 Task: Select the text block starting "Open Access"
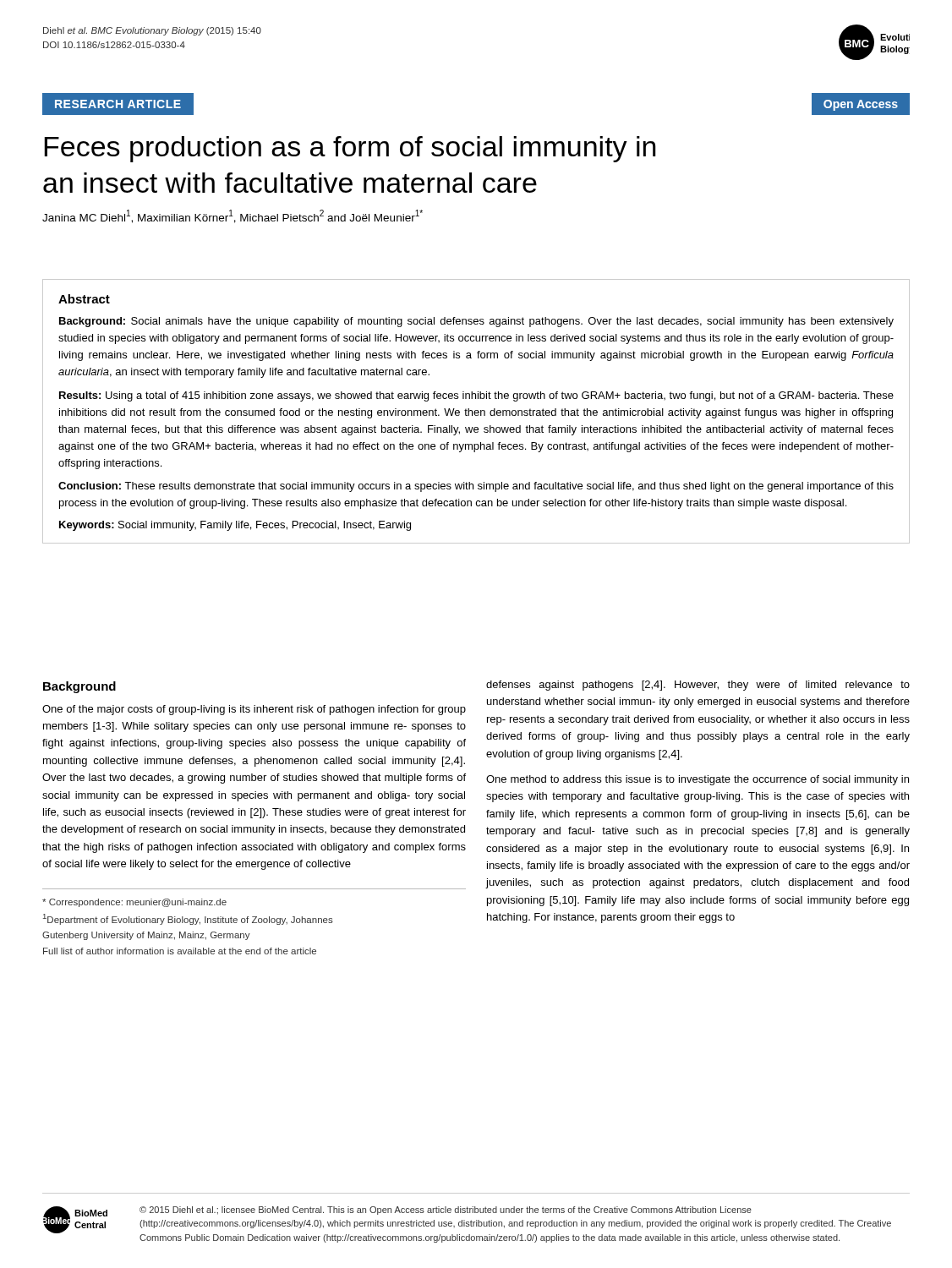(x=861, y=104)
